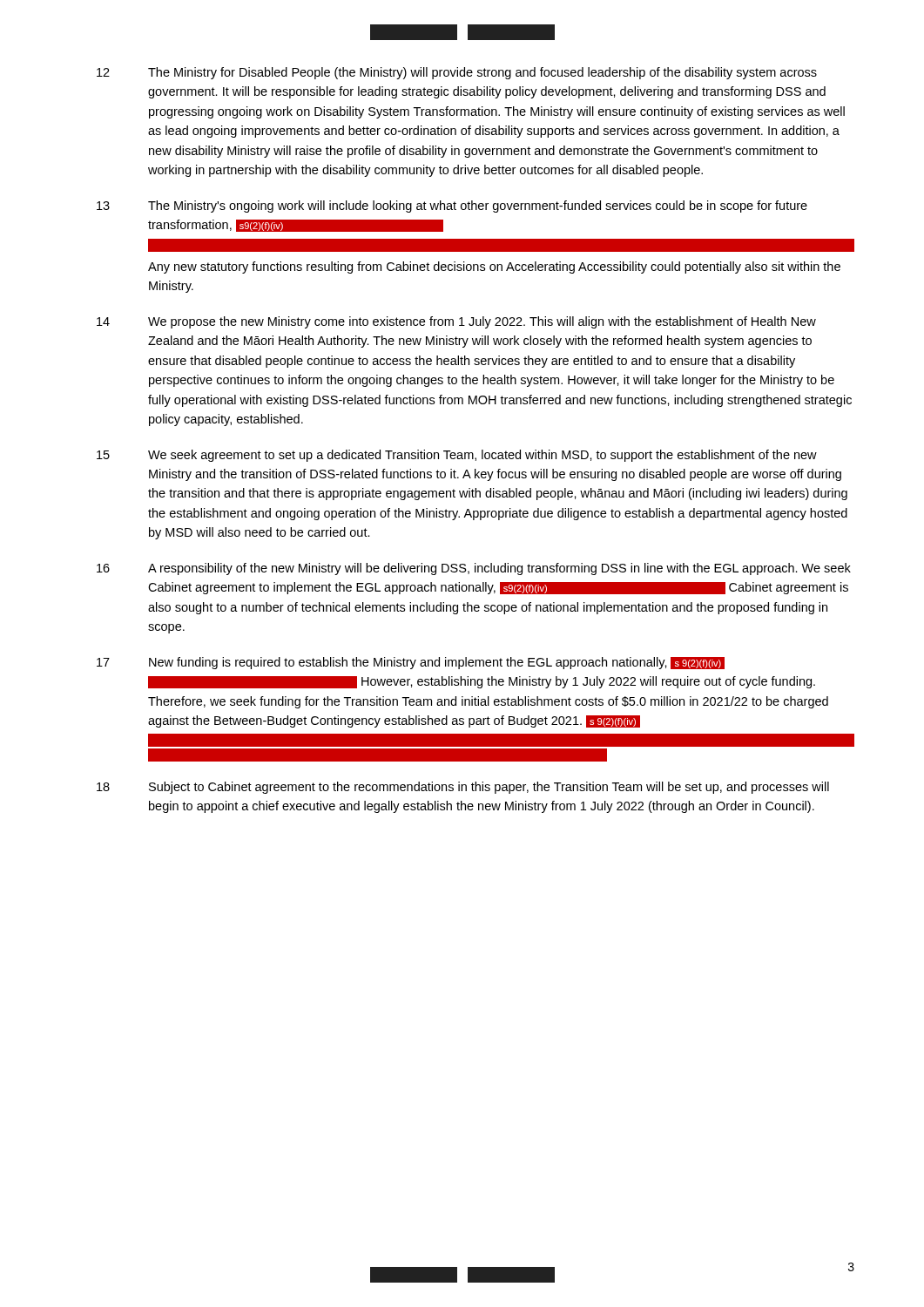The image size is (924, 1307).
Task: Select the region starting "14 We propose the new Ministry"
Action: pyautogui.click(x=475, y=370)
